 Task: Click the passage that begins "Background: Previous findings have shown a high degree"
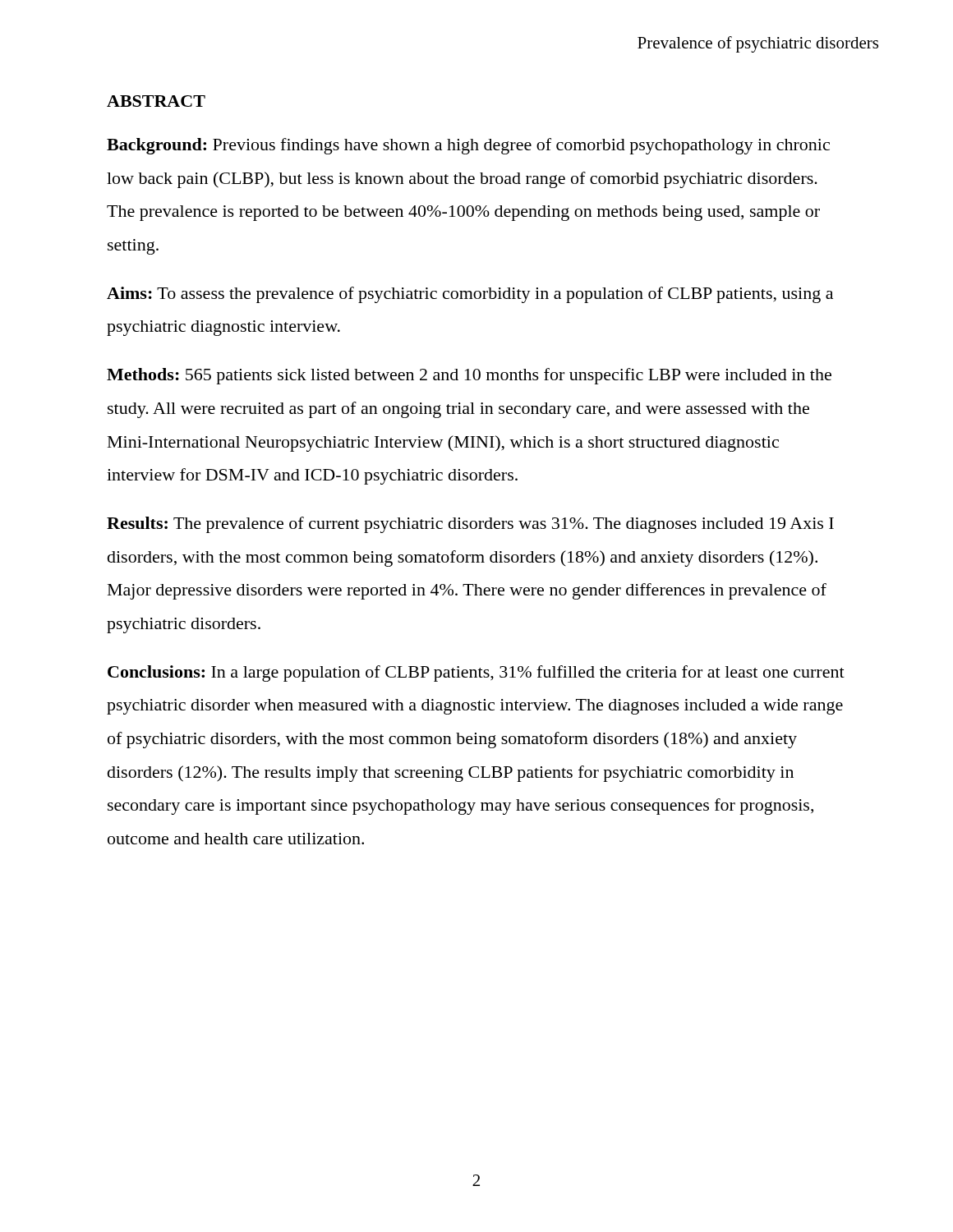pyautogui.click(x=469, y=194)
